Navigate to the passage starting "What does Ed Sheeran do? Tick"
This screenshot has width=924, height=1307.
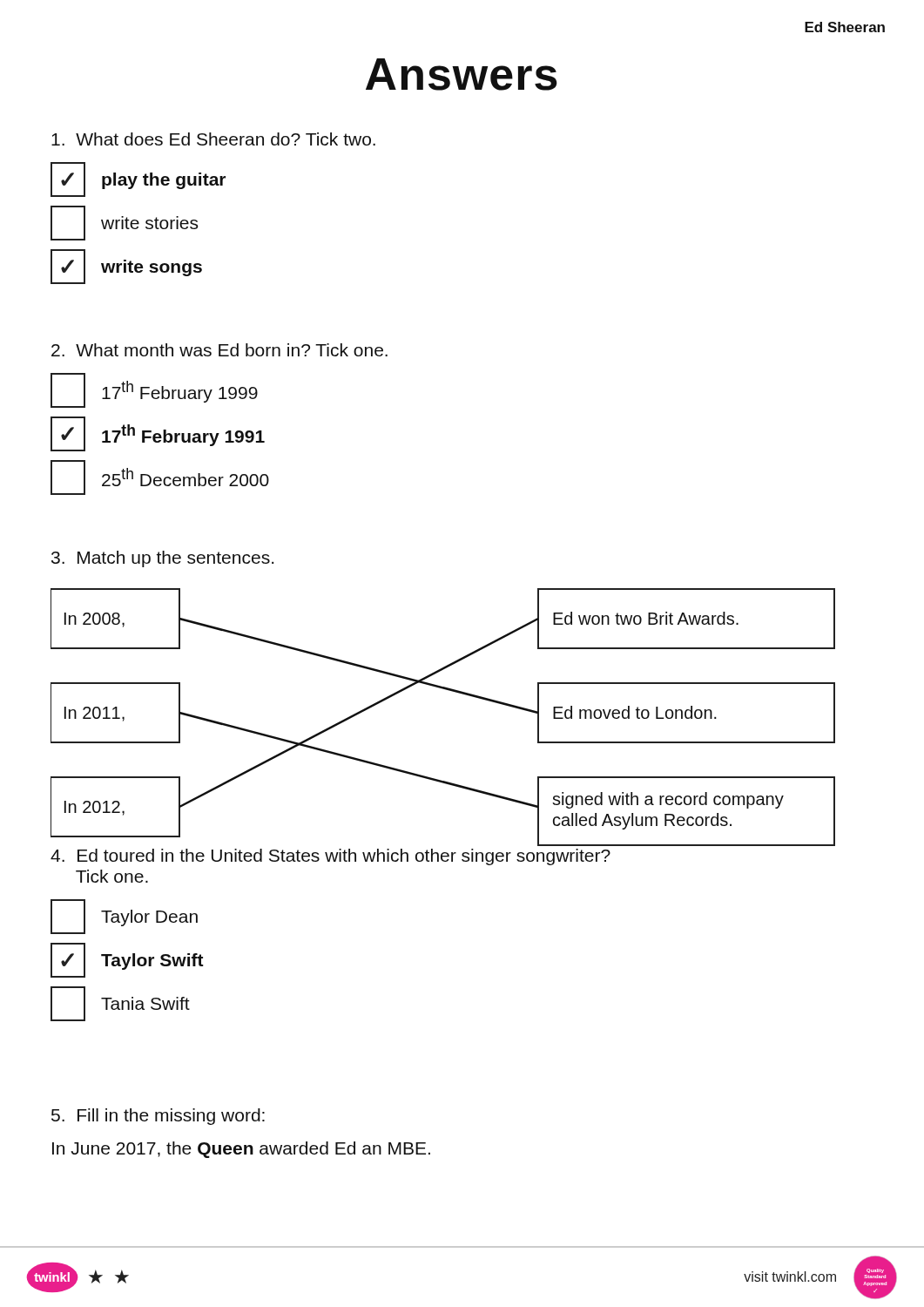(x=213, y=139)
